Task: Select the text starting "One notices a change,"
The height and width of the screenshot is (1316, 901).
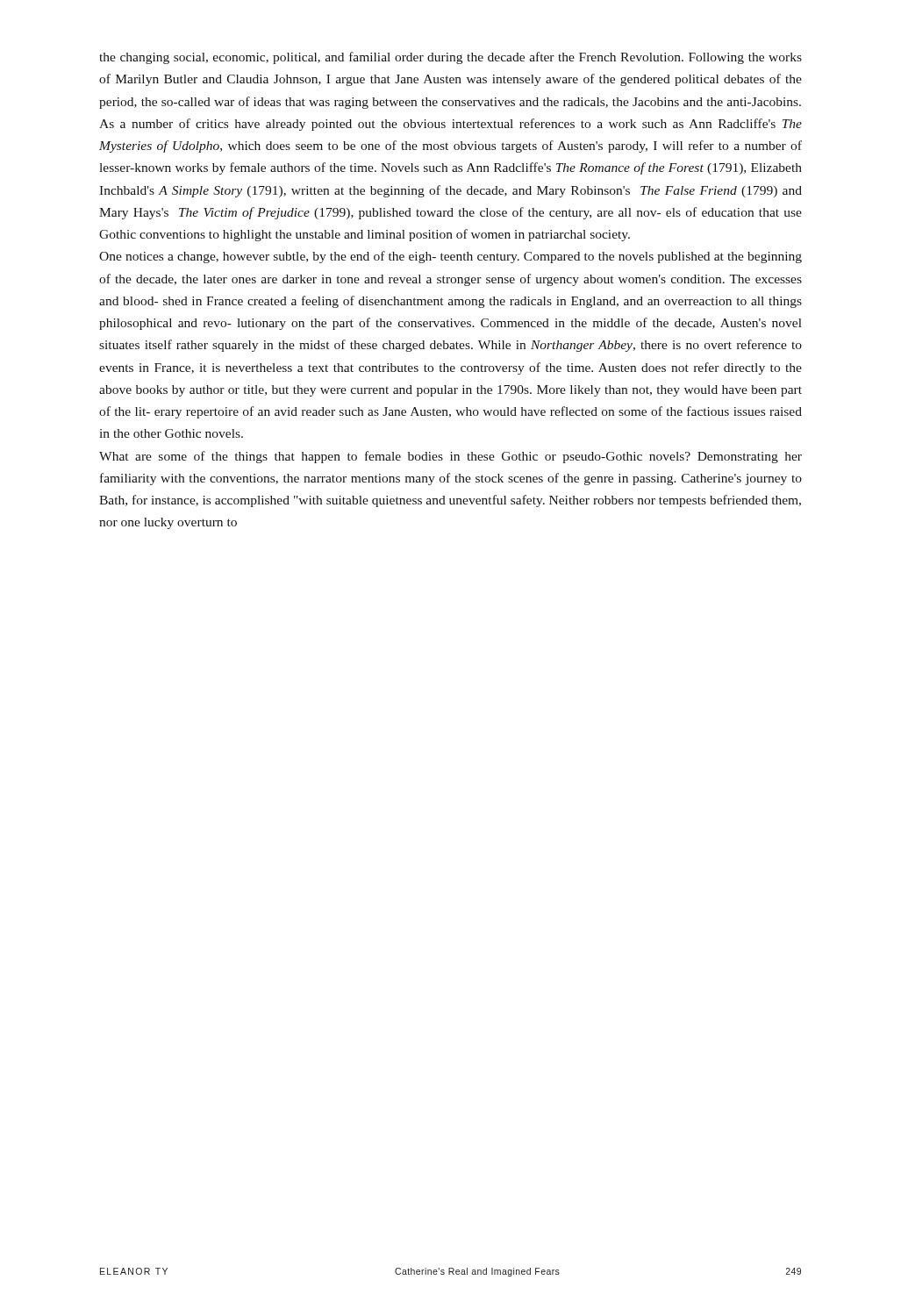Action: pyautogui.click(x=450, y=345)
